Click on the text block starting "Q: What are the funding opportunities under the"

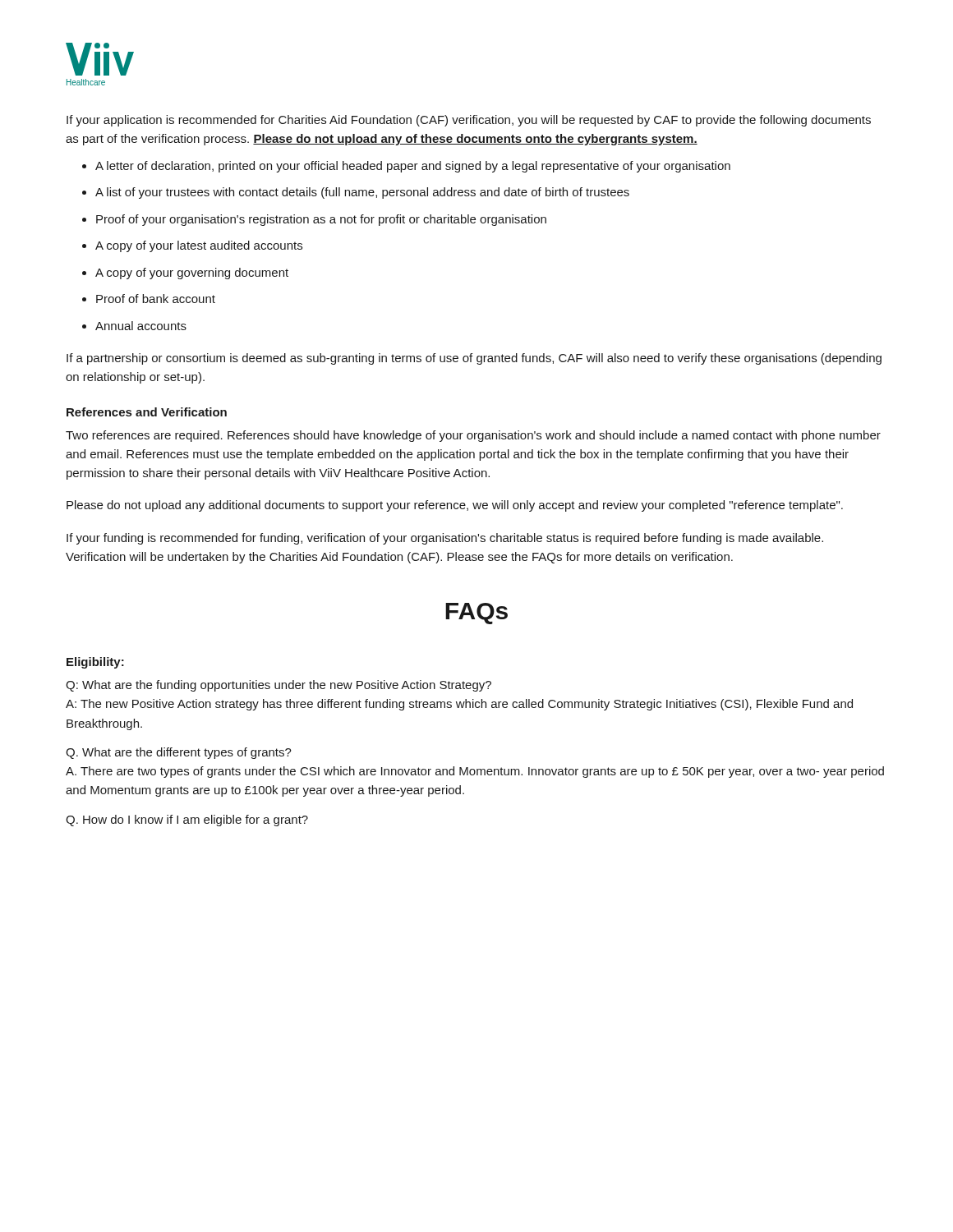[x=460, y=704]
